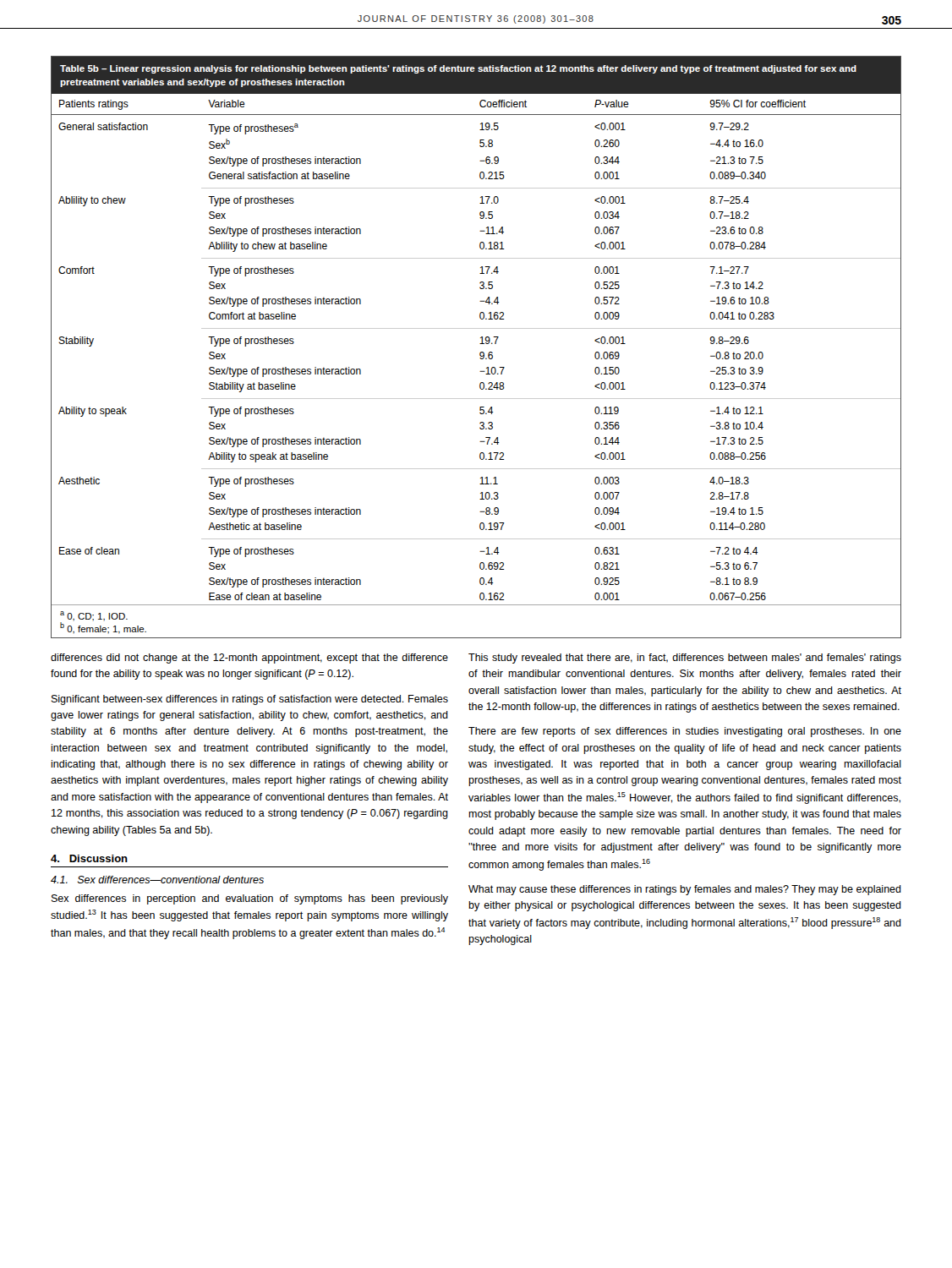Find the element starting "Significant between-sex differences"
This screenshot has width=952, height=1268.
249,764
